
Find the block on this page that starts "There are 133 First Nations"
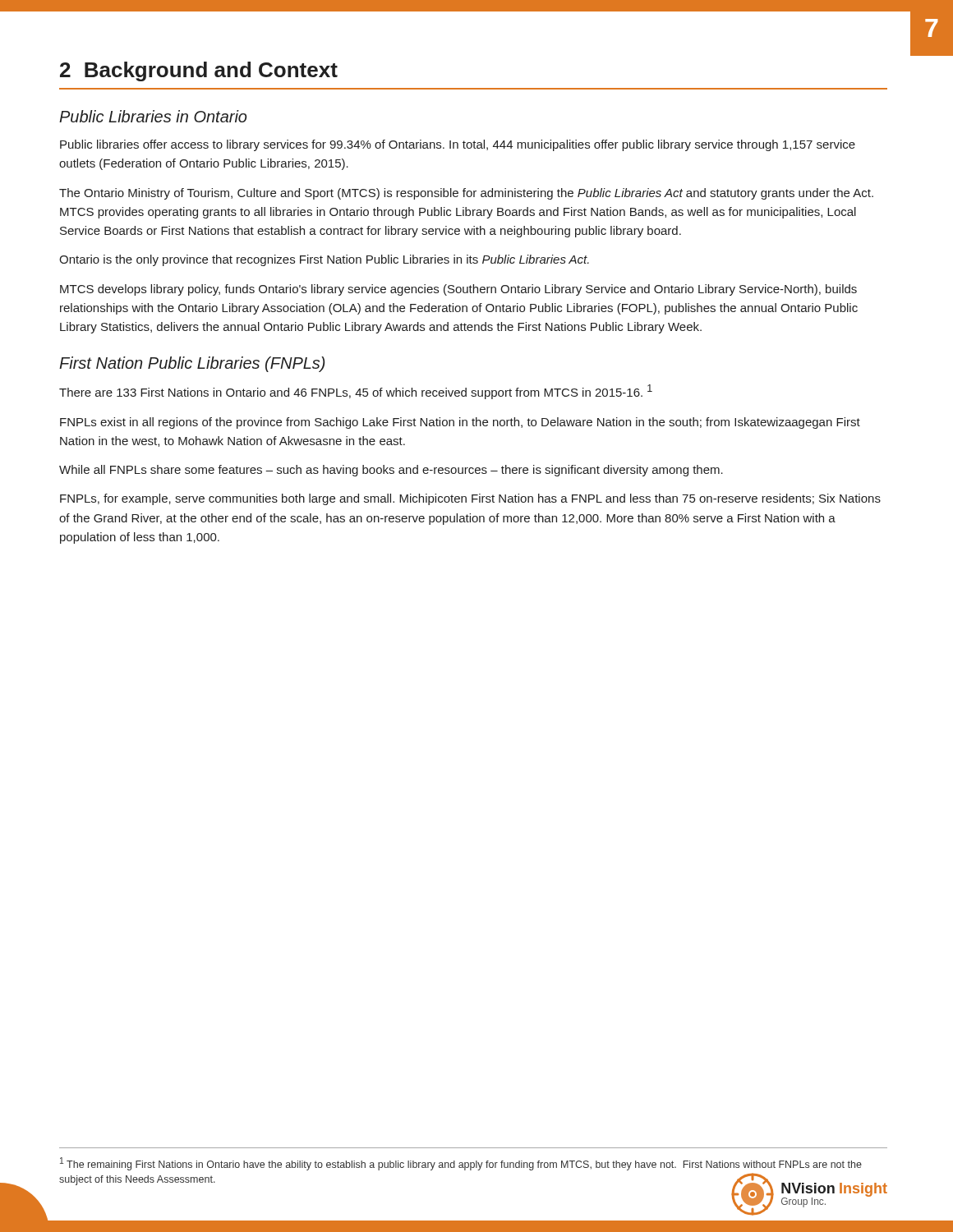click(x=356, y=391)
